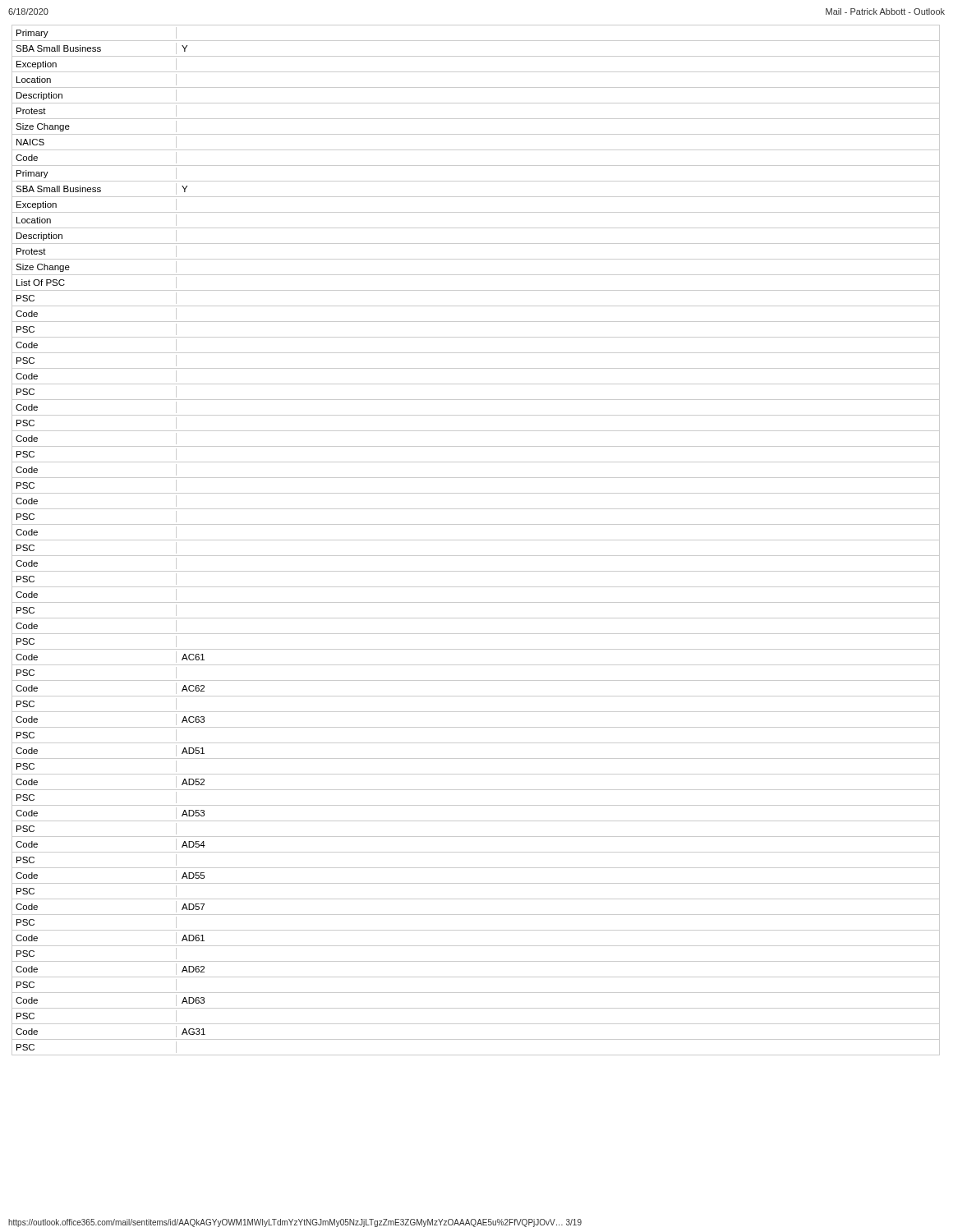Select a table
This screenshot has height=1232, width=953.
[x=476, y=540]
